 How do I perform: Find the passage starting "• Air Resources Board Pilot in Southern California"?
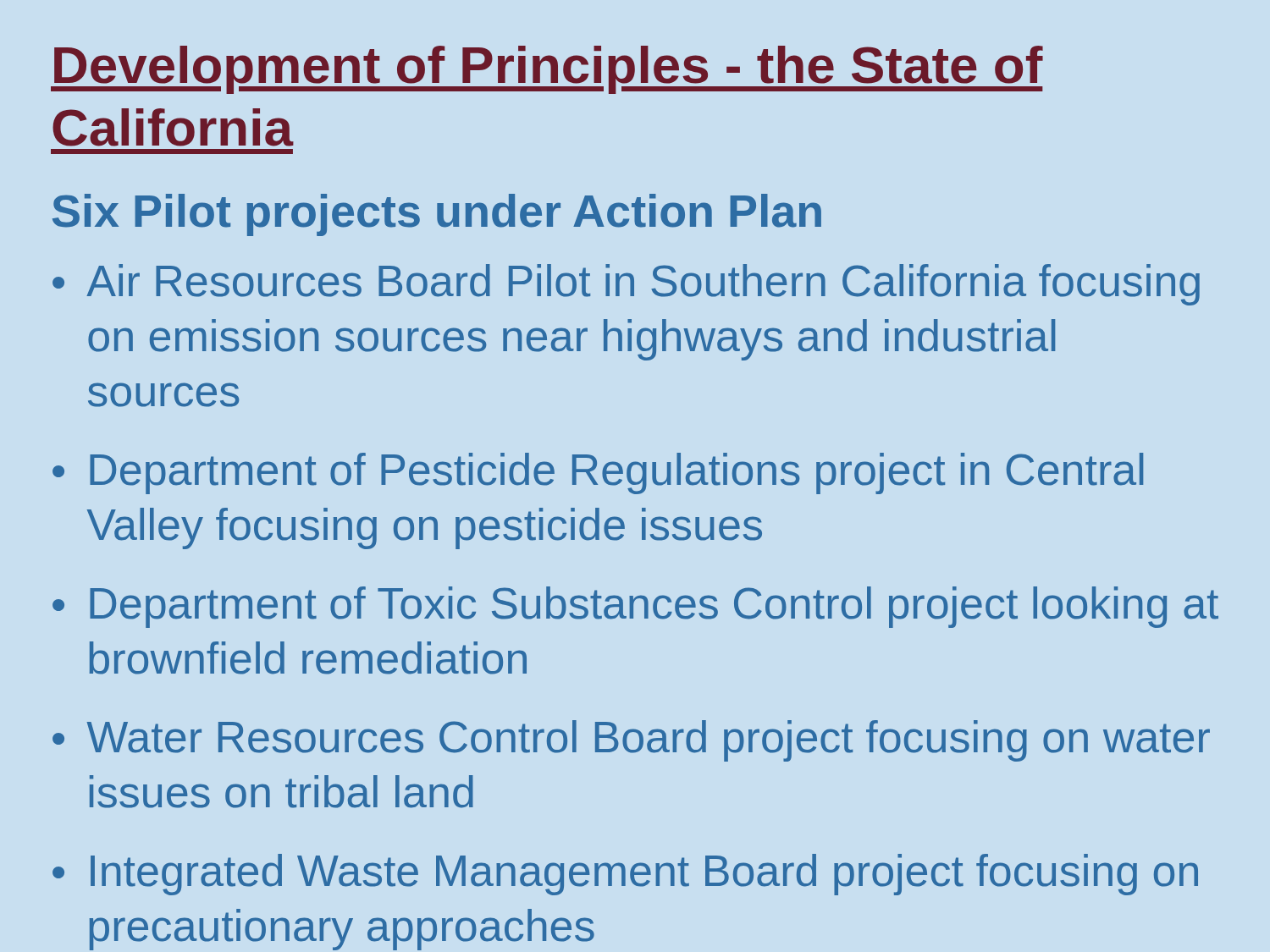(635, 336)
